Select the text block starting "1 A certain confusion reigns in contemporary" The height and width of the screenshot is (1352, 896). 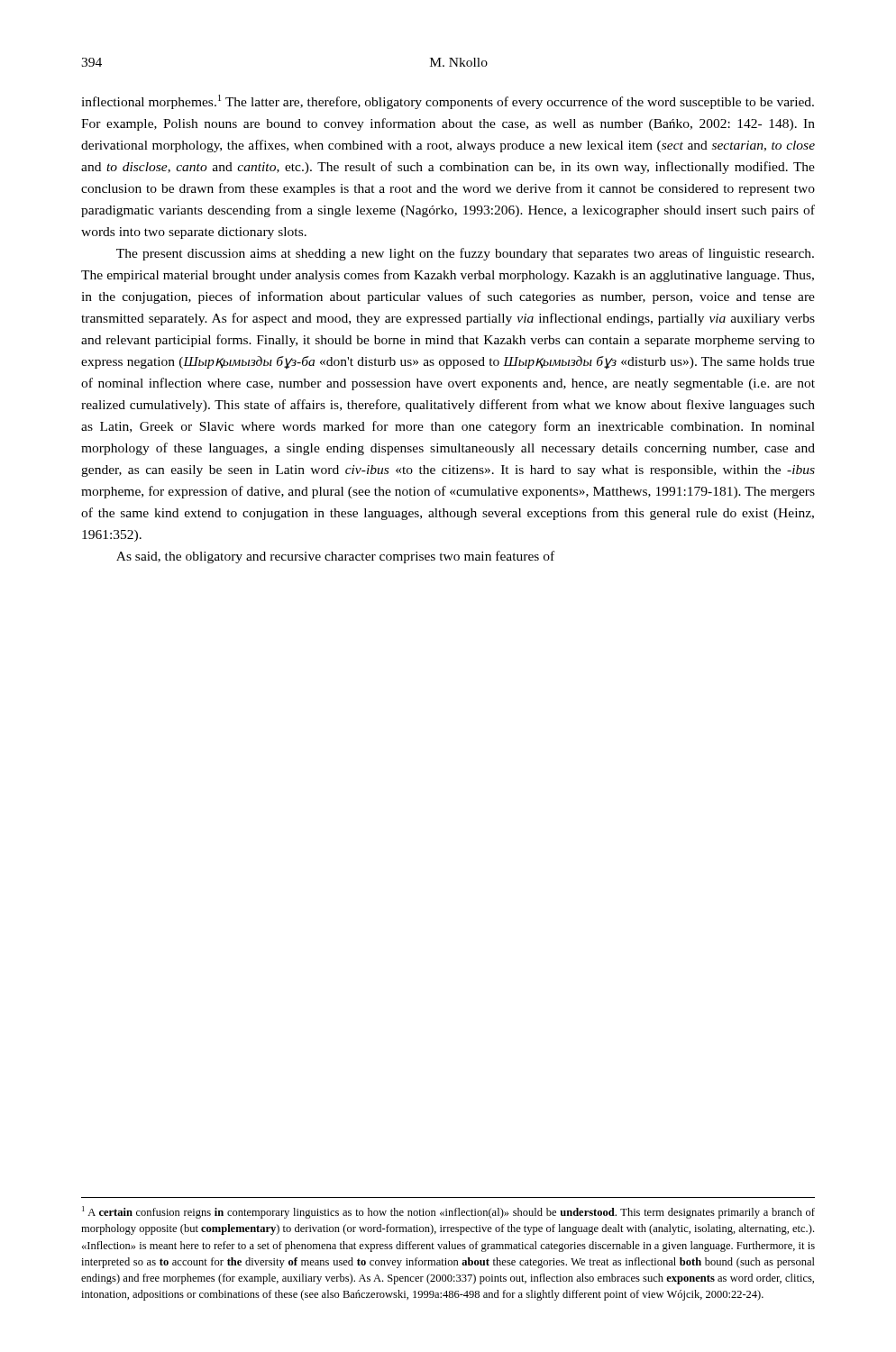[x=448, y=1253]
